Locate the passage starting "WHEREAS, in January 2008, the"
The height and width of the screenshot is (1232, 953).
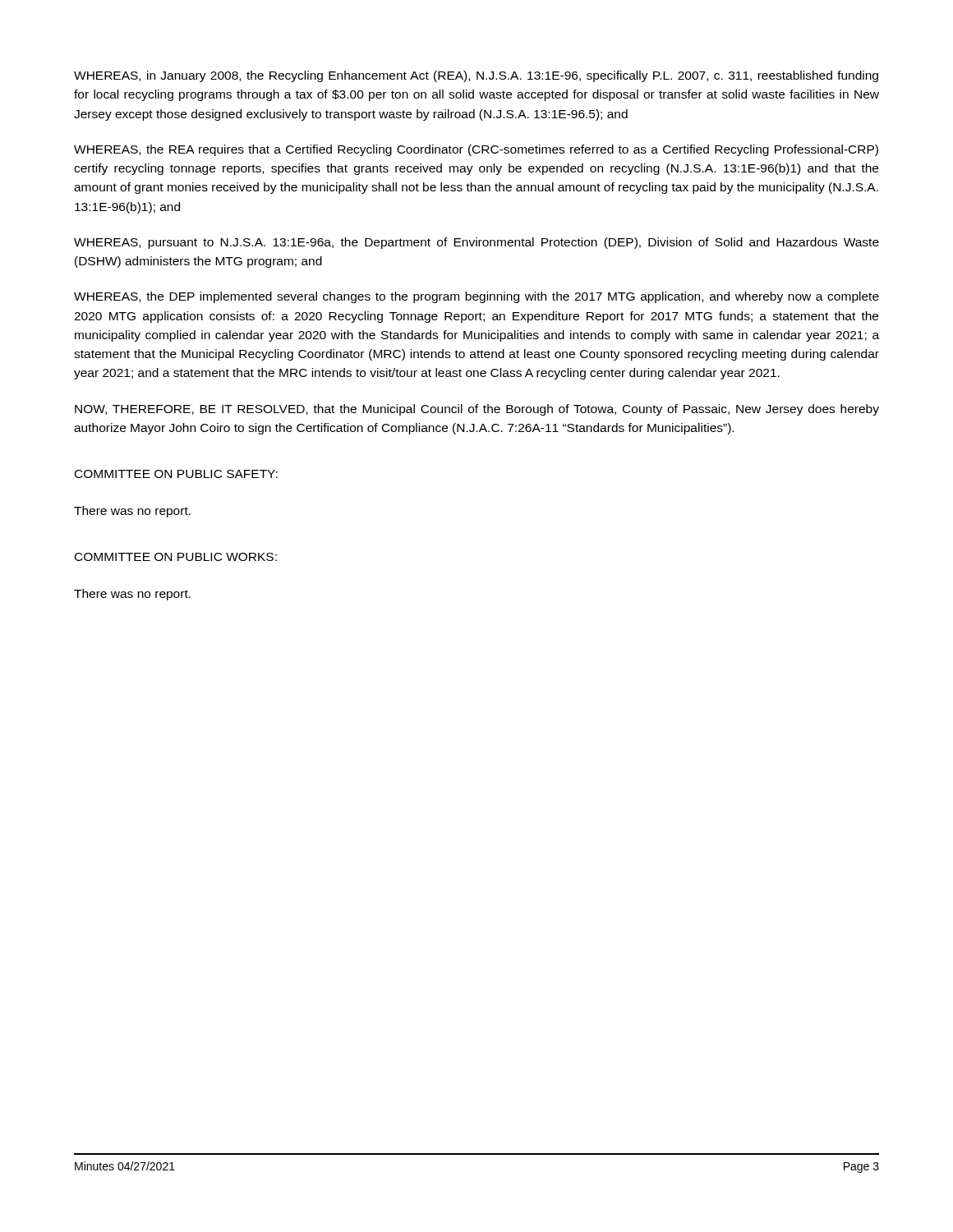point(476,94)
